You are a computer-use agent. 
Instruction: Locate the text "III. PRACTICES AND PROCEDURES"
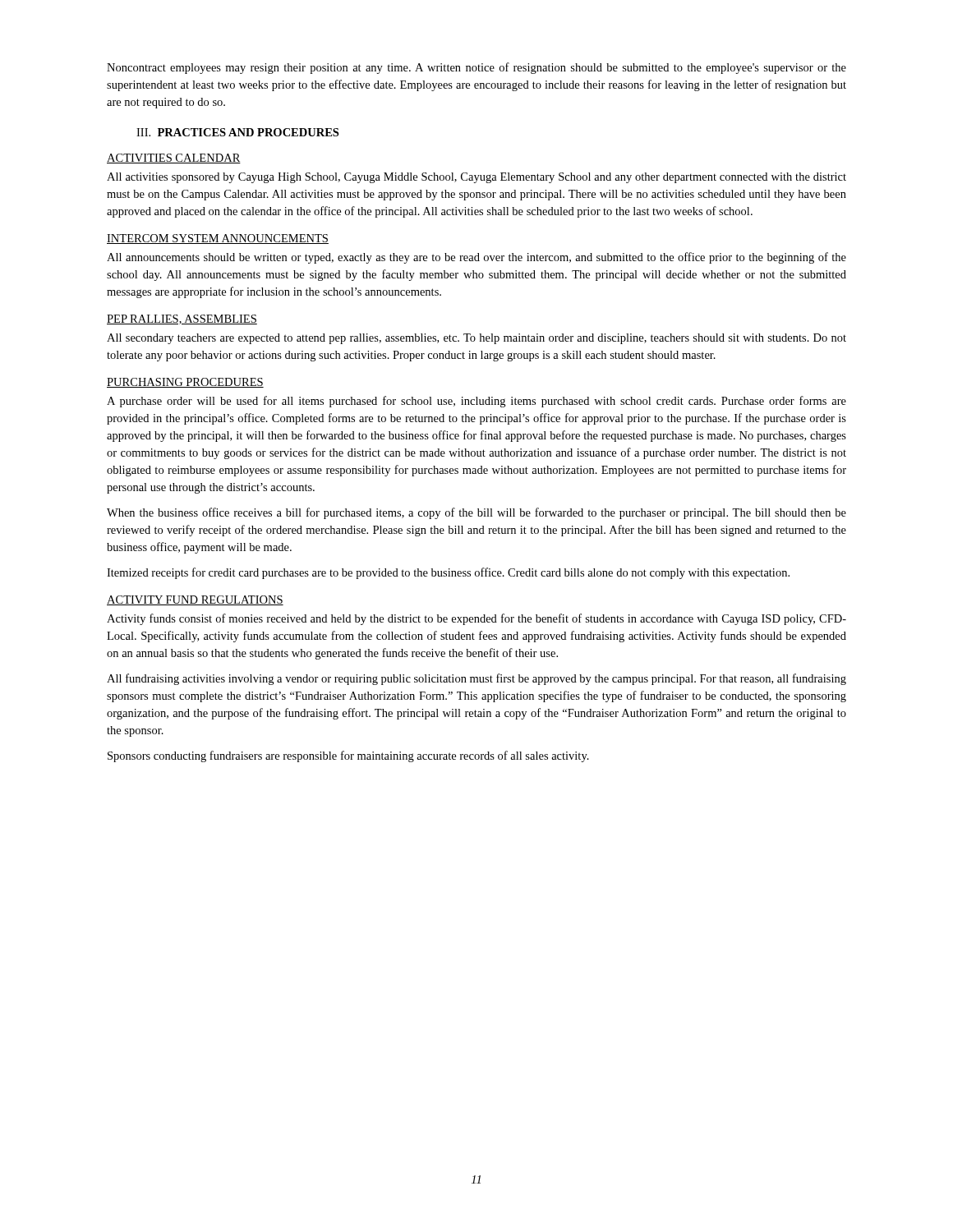(238, 132)
